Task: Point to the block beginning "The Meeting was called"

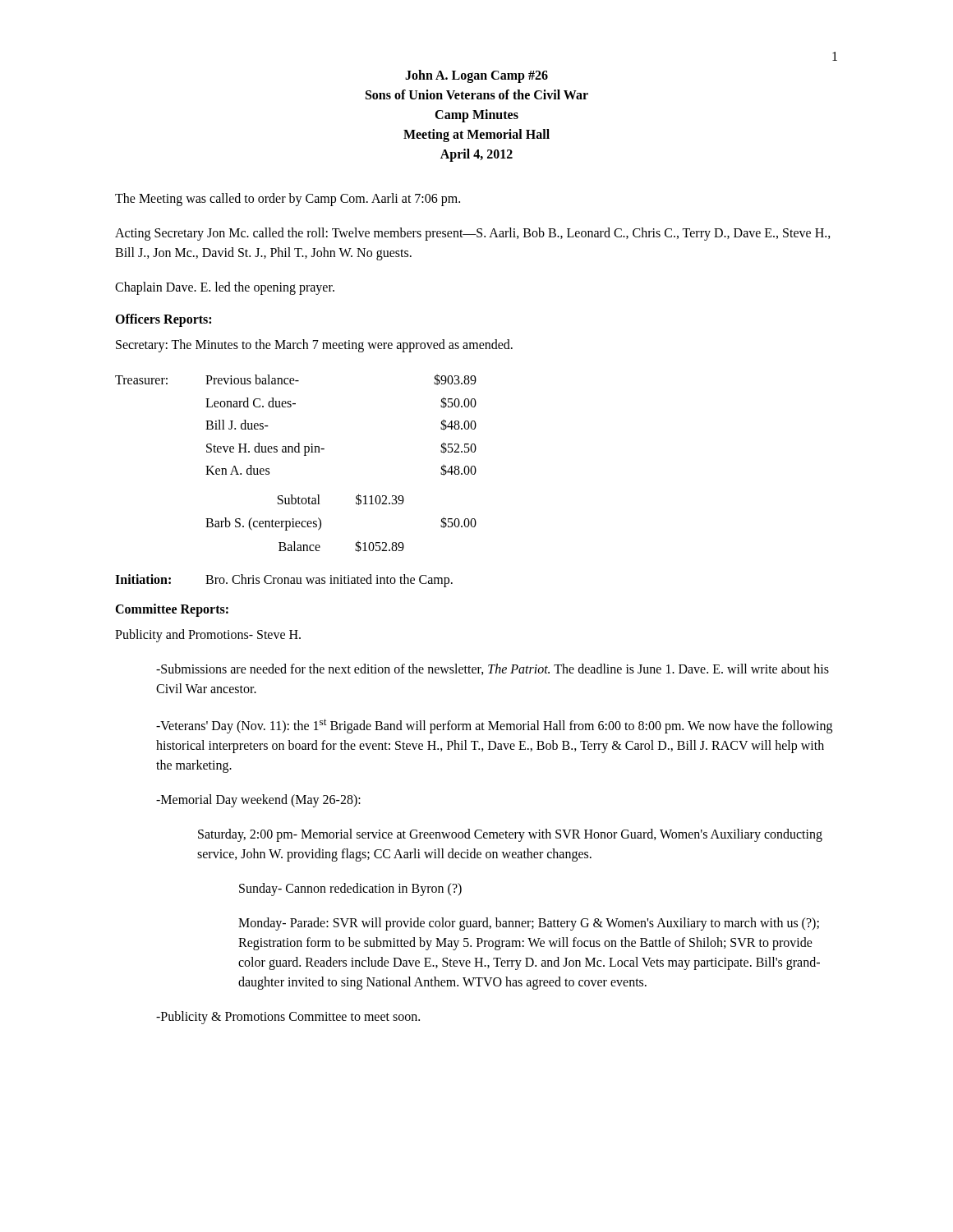Action: click(x=288, y=198)
